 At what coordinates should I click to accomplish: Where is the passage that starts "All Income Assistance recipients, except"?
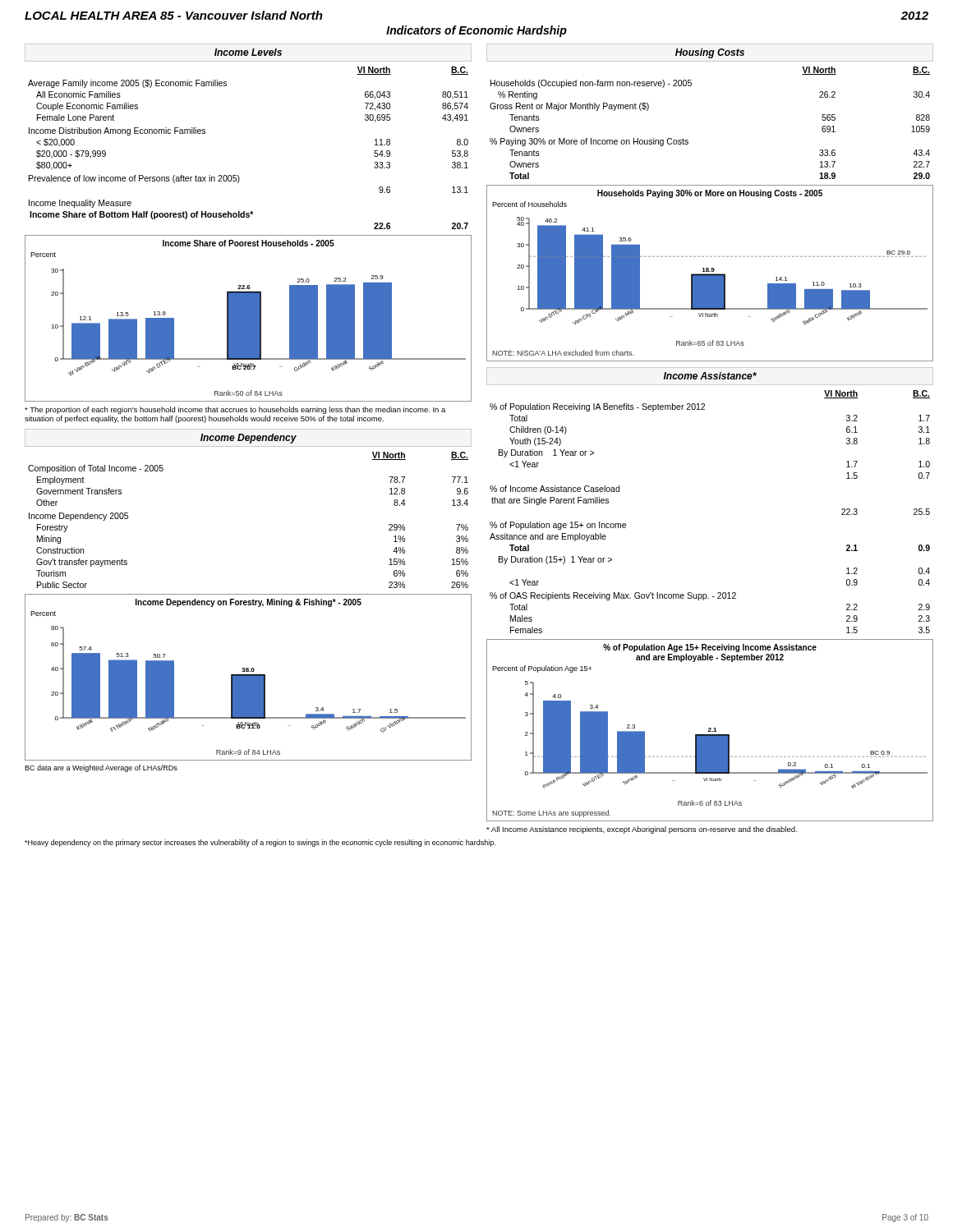click(642, 829)
